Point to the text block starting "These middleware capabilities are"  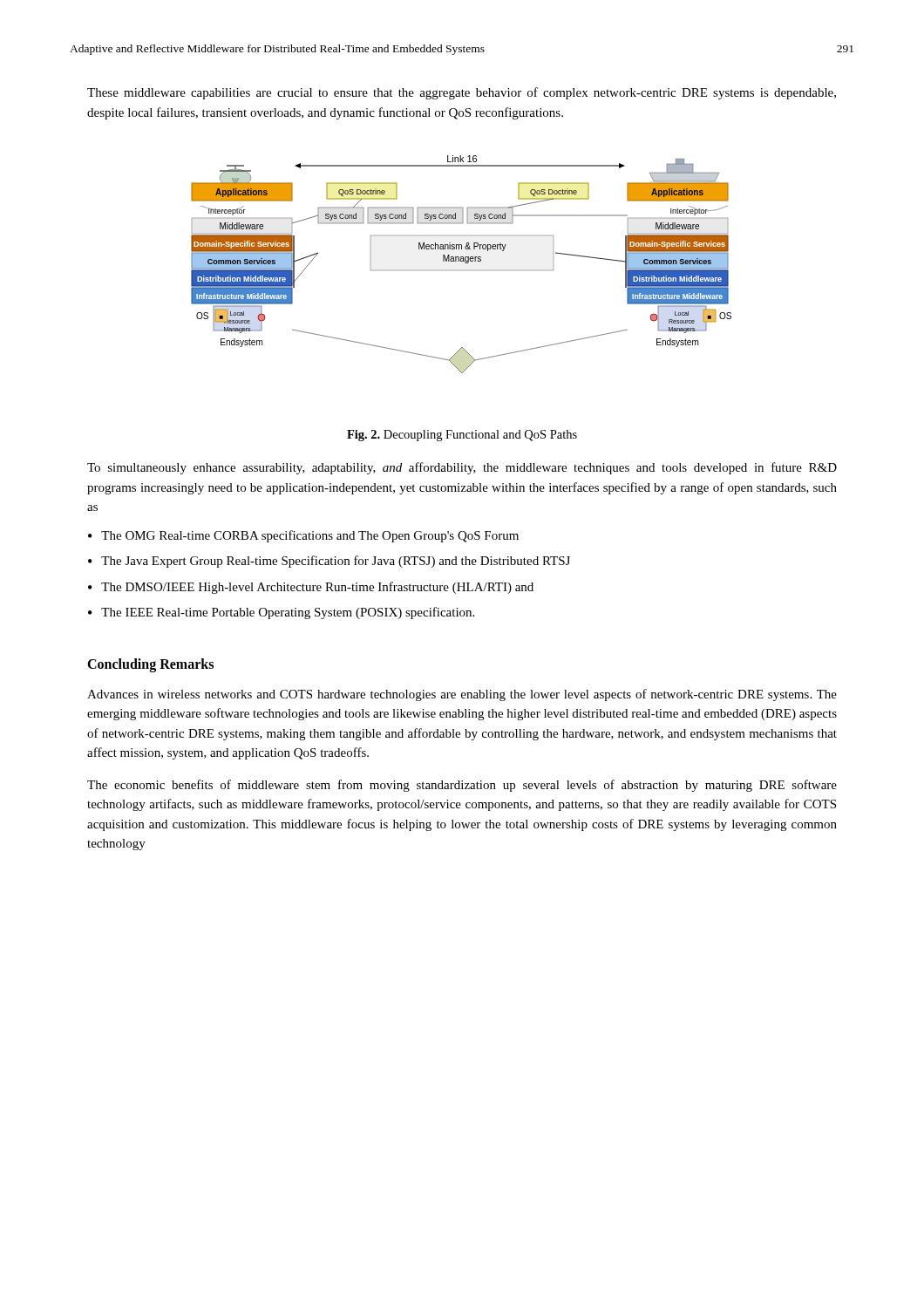pyautogui.click(x=462, y=102)
